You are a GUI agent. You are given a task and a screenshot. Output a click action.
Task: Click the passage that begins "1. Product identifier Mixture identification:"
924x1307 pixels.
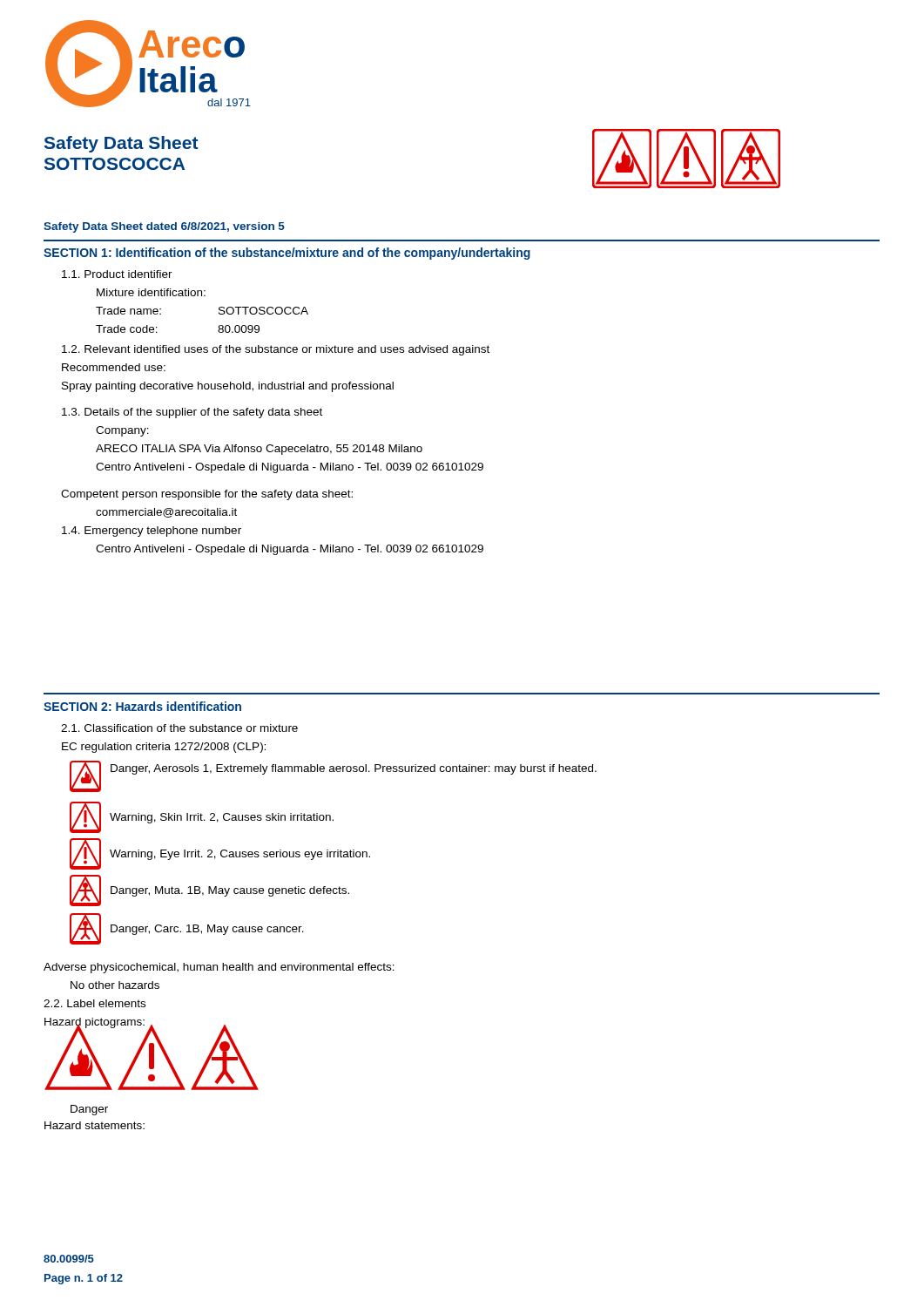click(x=117, y=274)
